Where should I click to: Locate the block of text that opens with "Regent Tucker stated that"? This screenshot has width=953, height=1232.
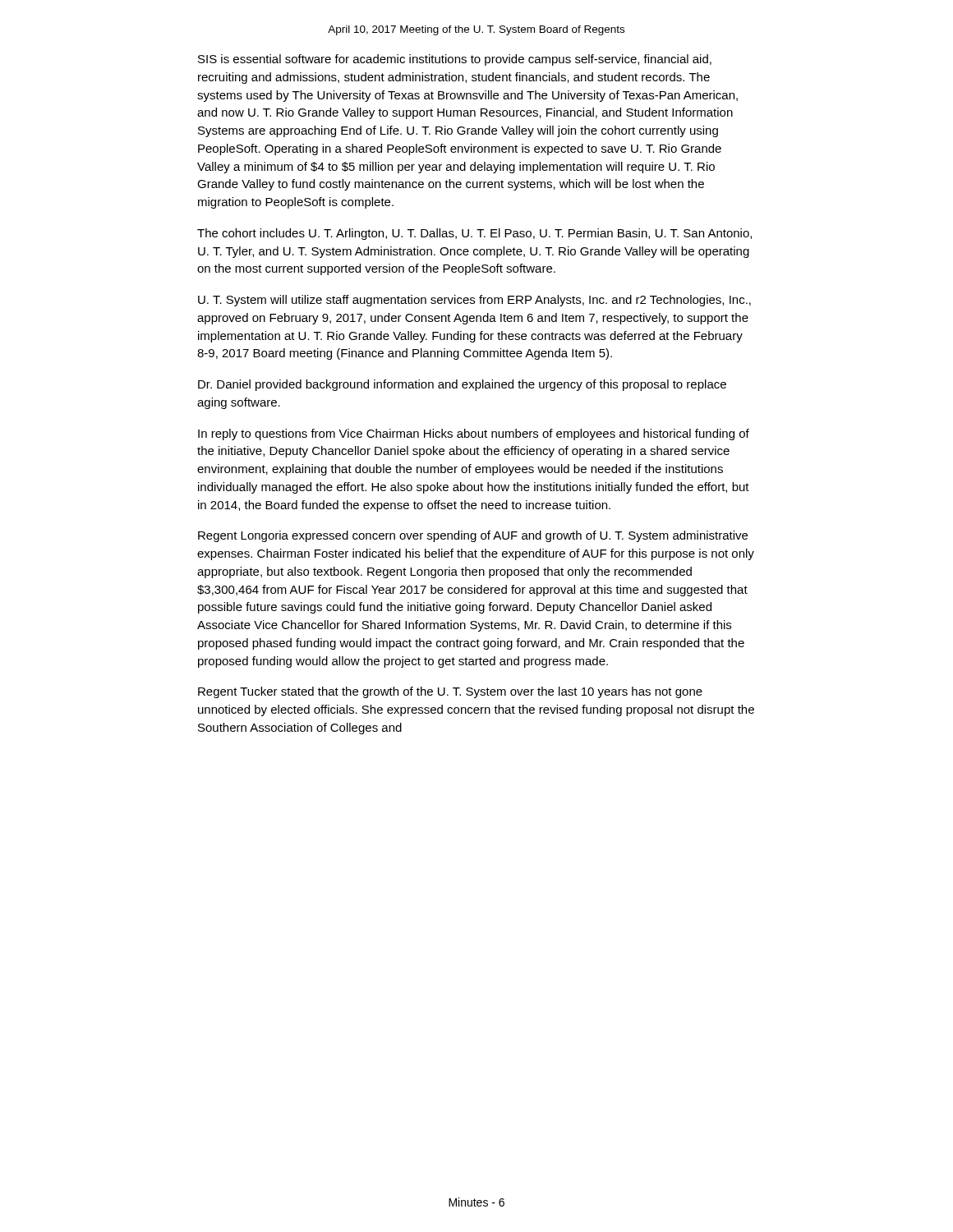tap(476, 710)
